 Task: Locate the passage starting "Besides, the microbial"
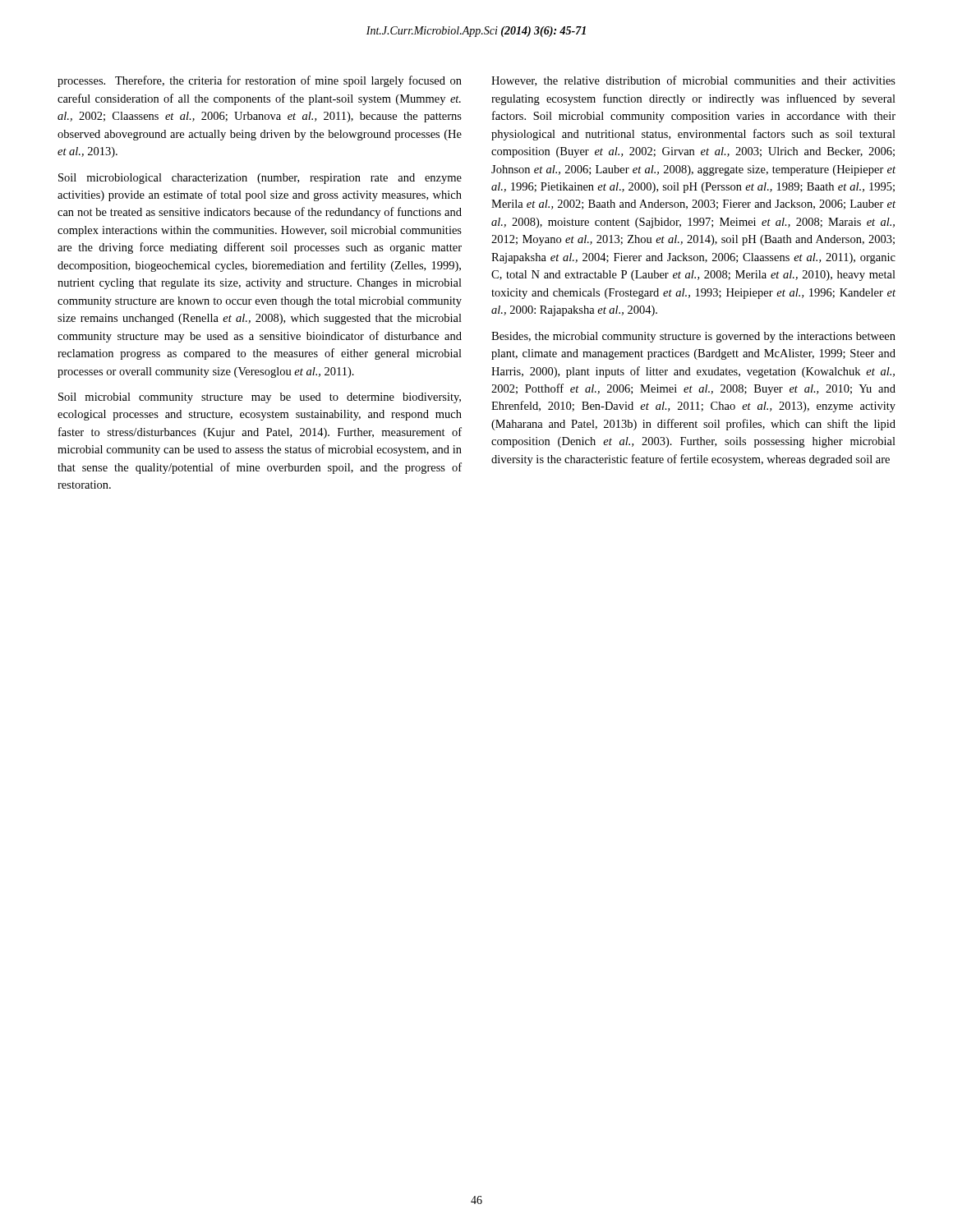(693, 398)
